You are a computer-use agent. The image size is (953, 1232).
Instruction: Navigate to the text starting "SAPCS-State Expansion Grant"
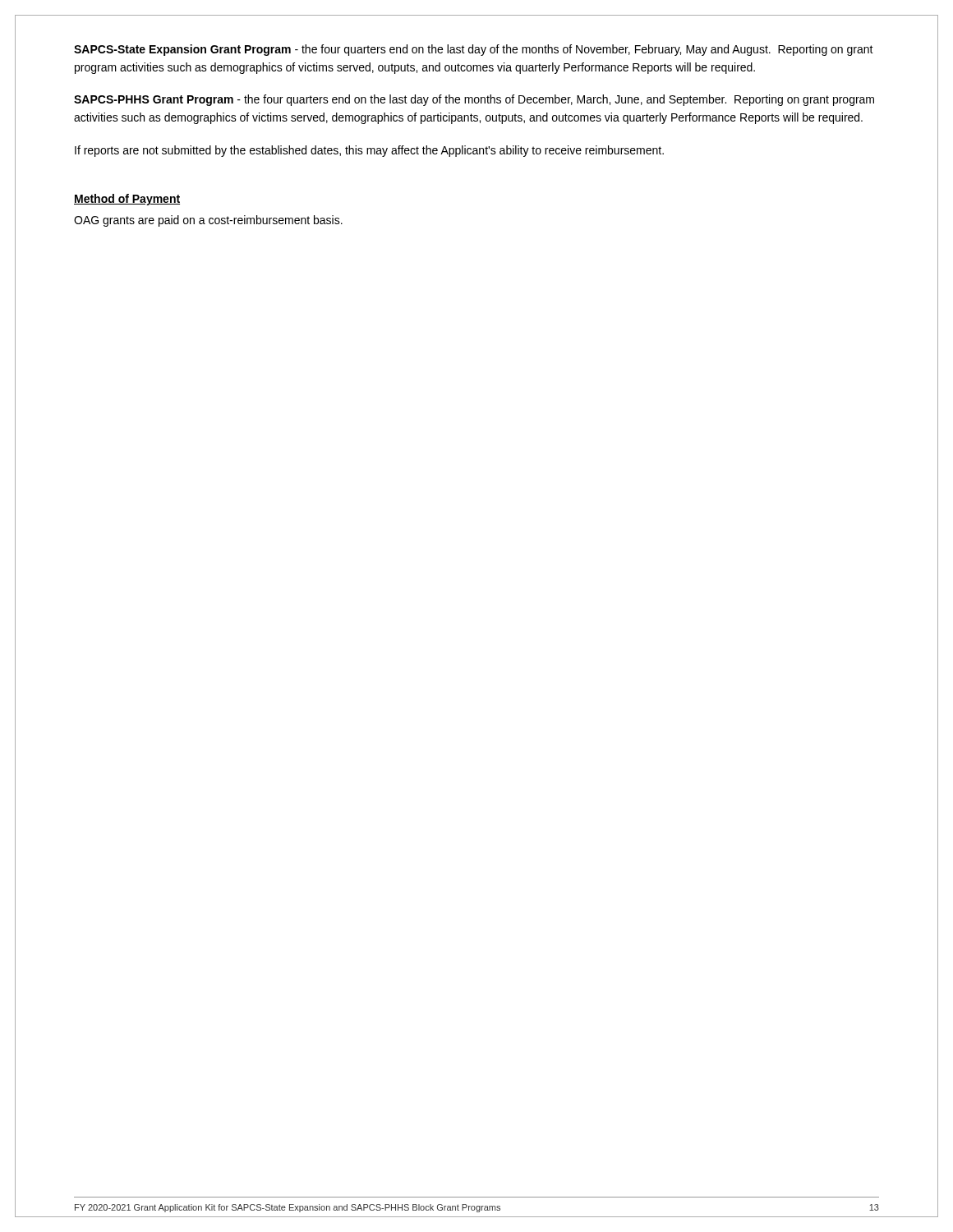[x=473, y=58]
